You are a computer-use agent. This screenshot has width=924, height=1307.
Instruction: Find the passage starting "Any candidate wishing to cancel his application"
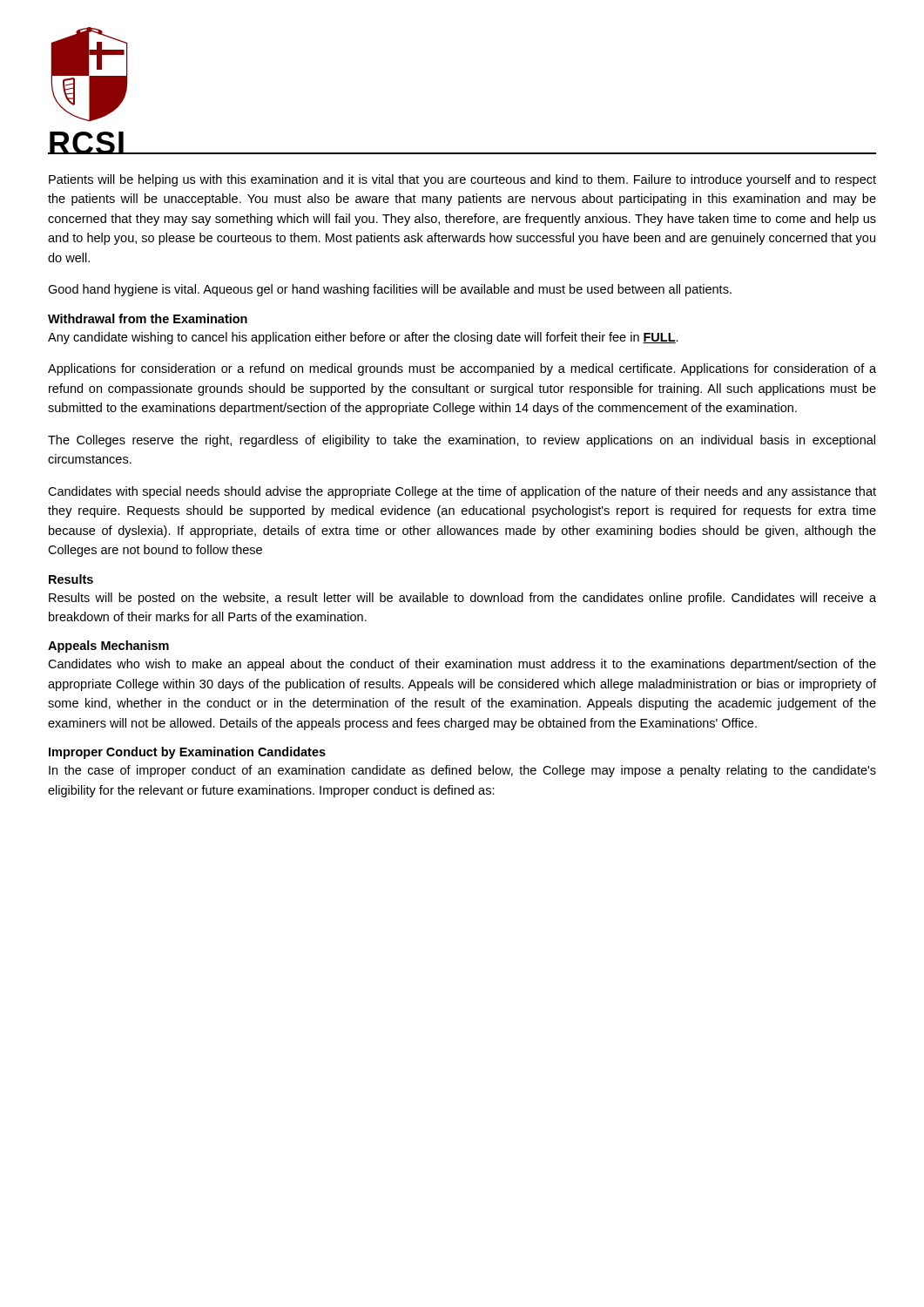(x=363, y=337)
